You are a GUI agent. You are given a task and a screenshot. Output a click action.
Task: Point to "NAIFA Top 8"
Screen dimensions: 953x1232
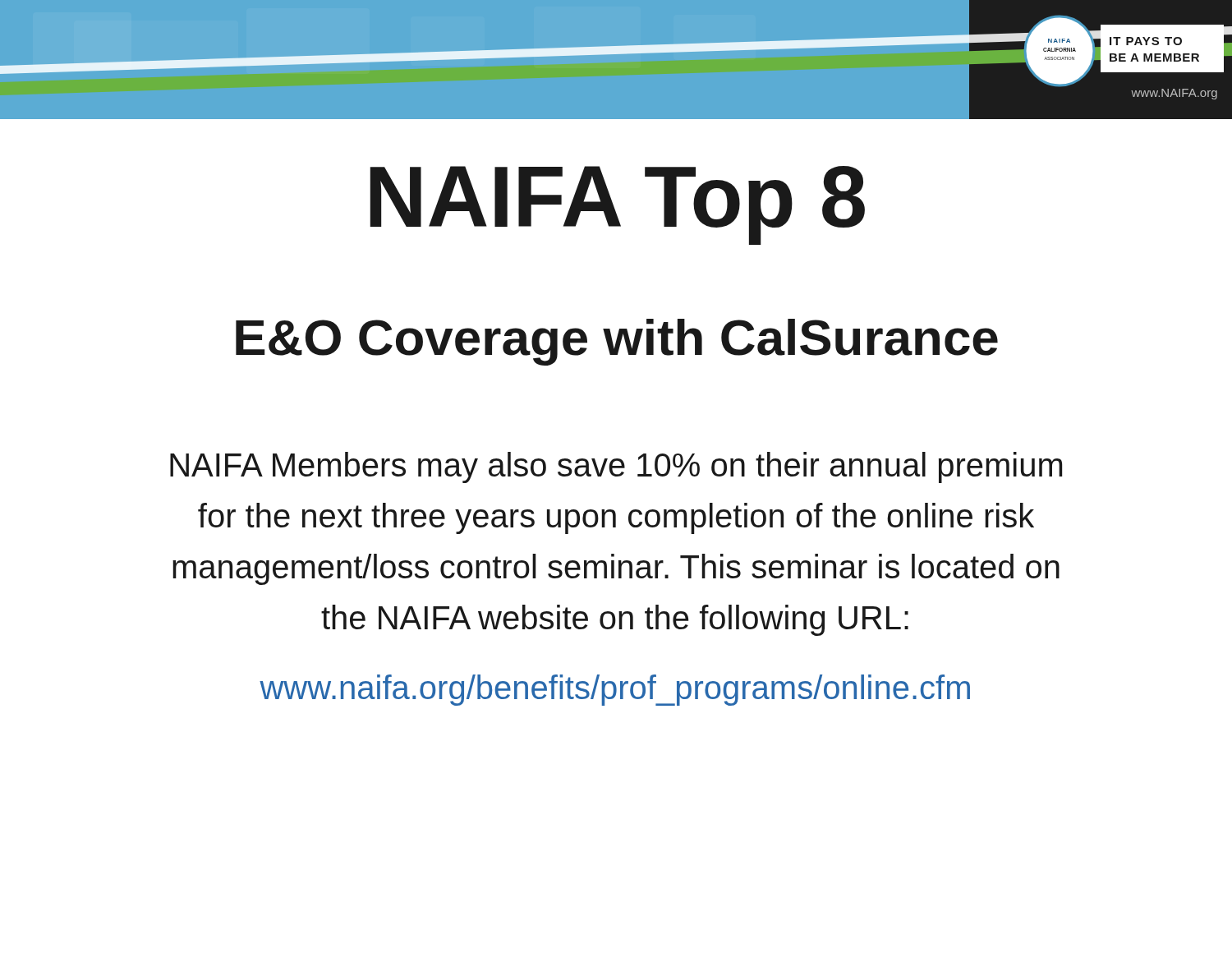coord(616,197)
